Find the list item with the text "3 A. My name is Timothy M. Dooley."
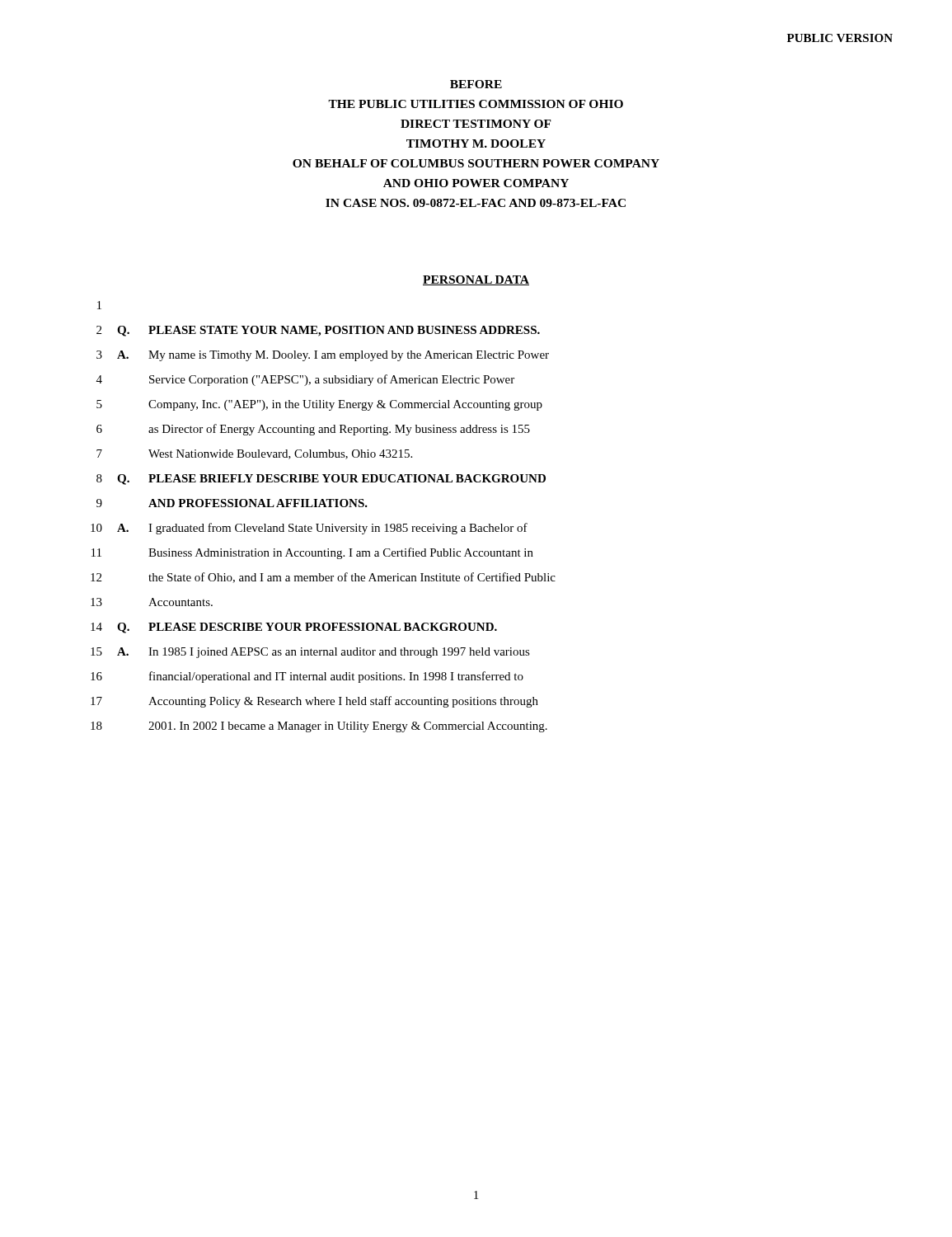 (476, 355)
